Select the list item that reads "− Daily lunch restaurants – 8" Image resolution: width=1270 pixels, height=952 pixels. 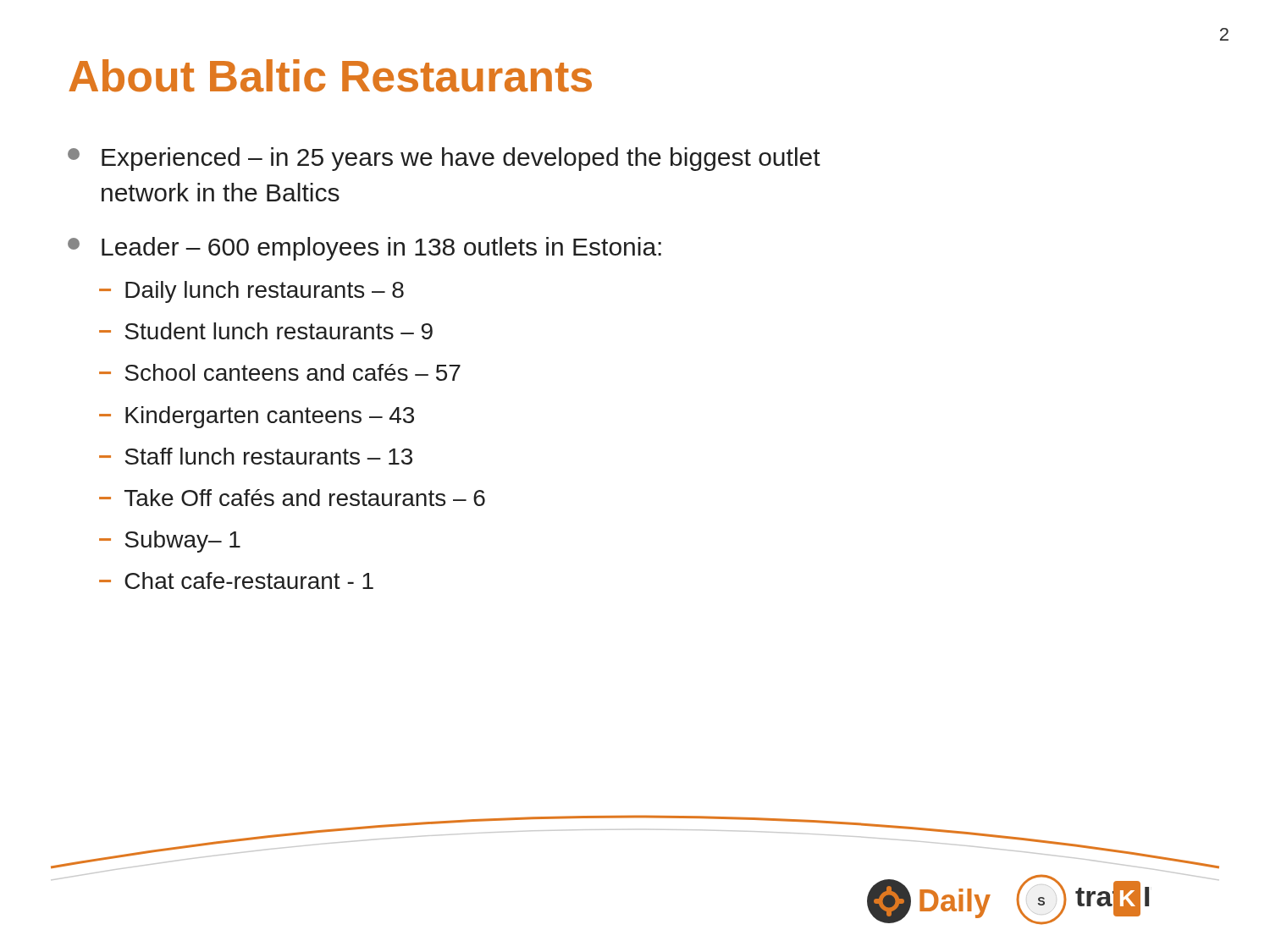[251, 290]
